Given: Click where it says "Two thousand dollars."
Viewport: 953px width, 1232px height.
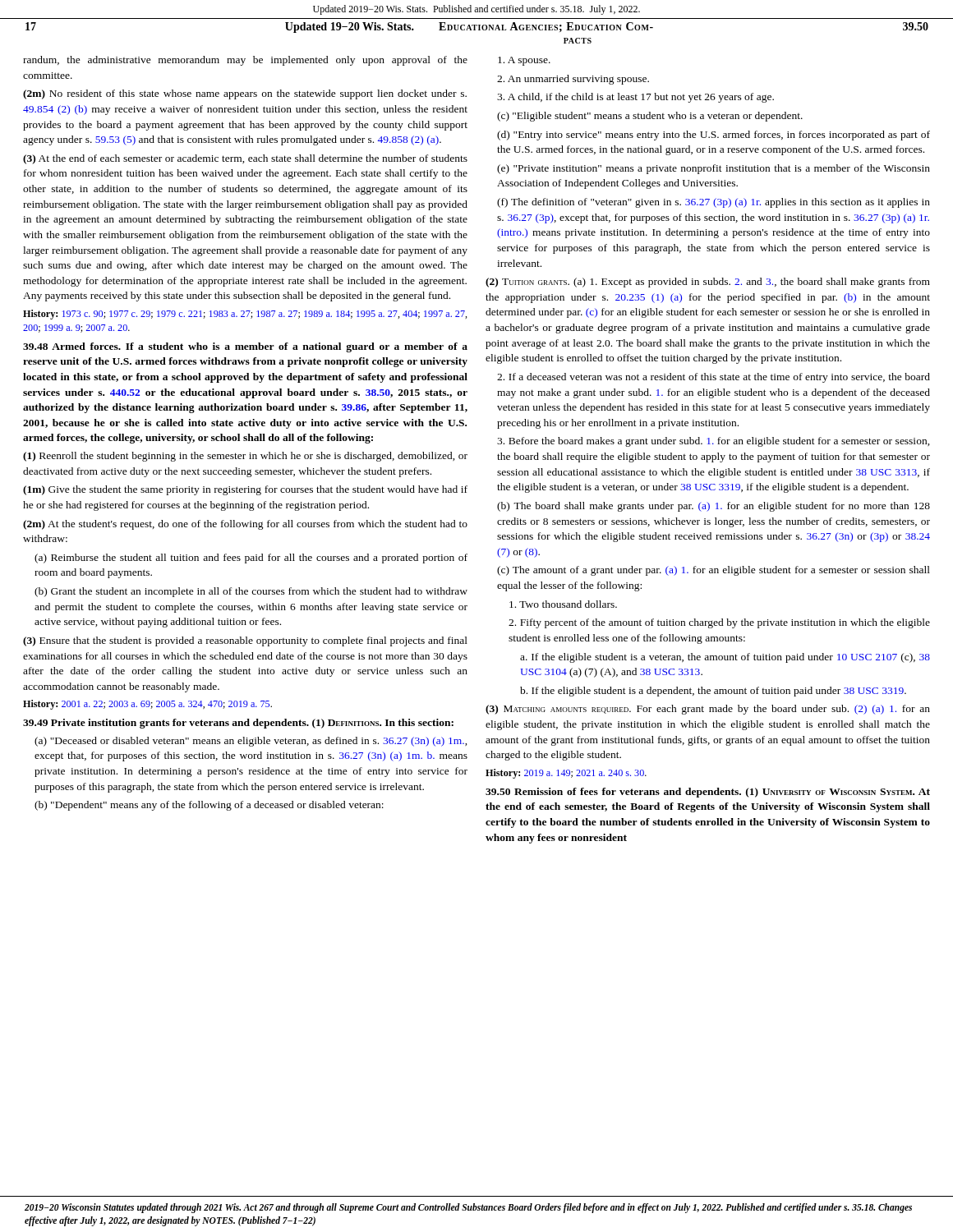Looking at the screenshot, I should point(563,604).
